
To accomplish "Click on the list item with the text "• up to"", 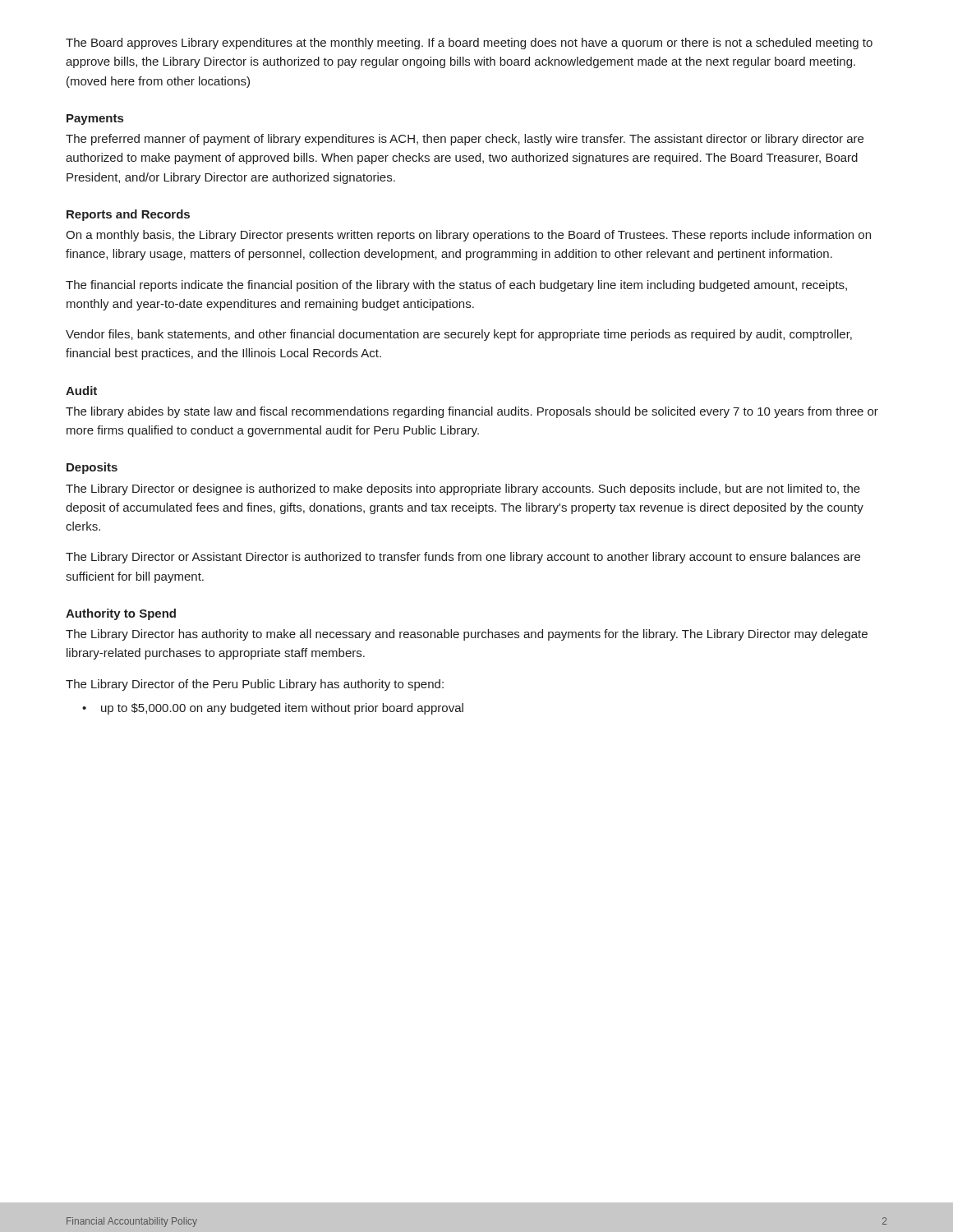I will [273, 707].
